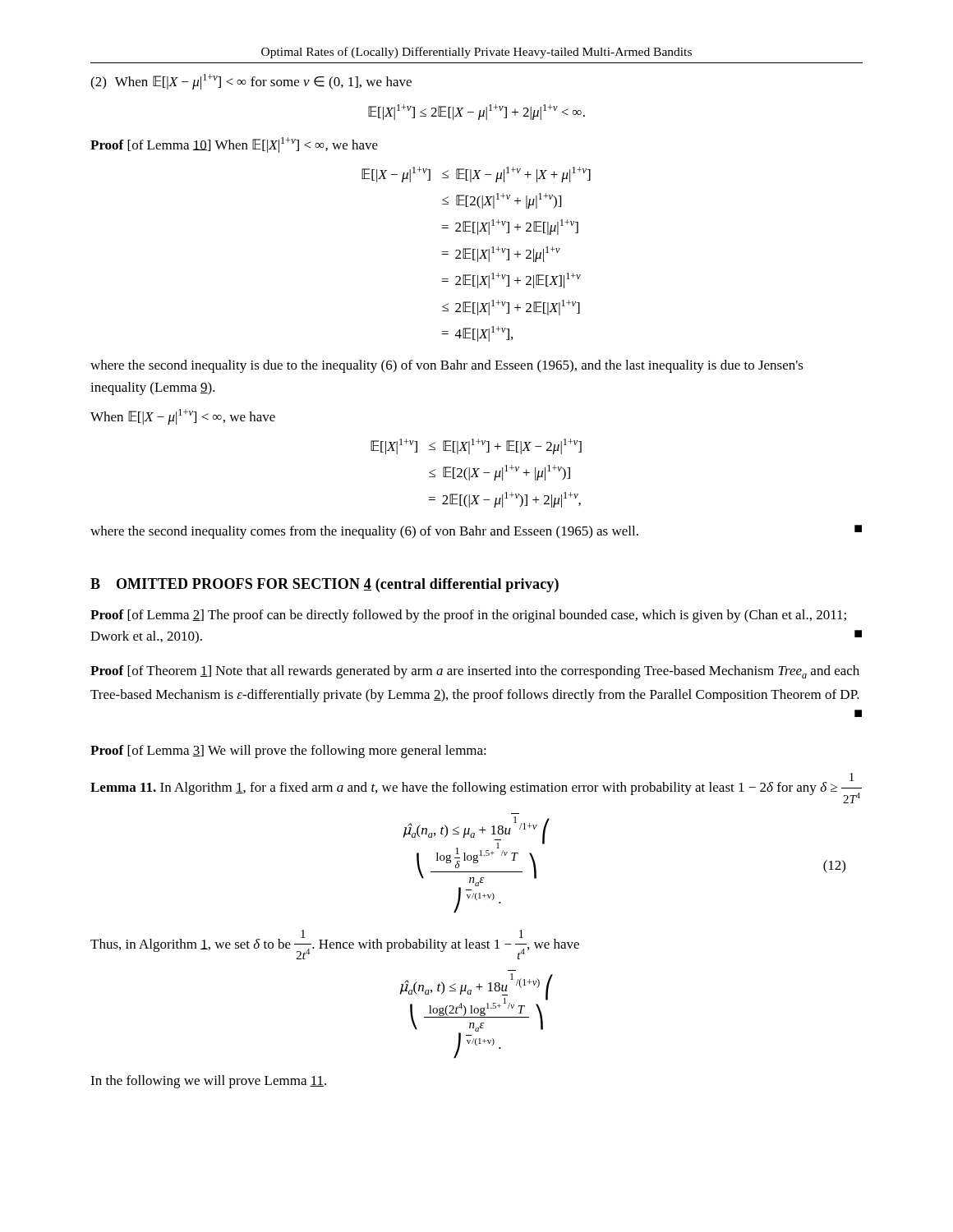953x1232 pixels.
Task: Find the block on this page that starts "Proof [of Lemma 10]"
Action: pyautogui.click(x=234, y=143)
